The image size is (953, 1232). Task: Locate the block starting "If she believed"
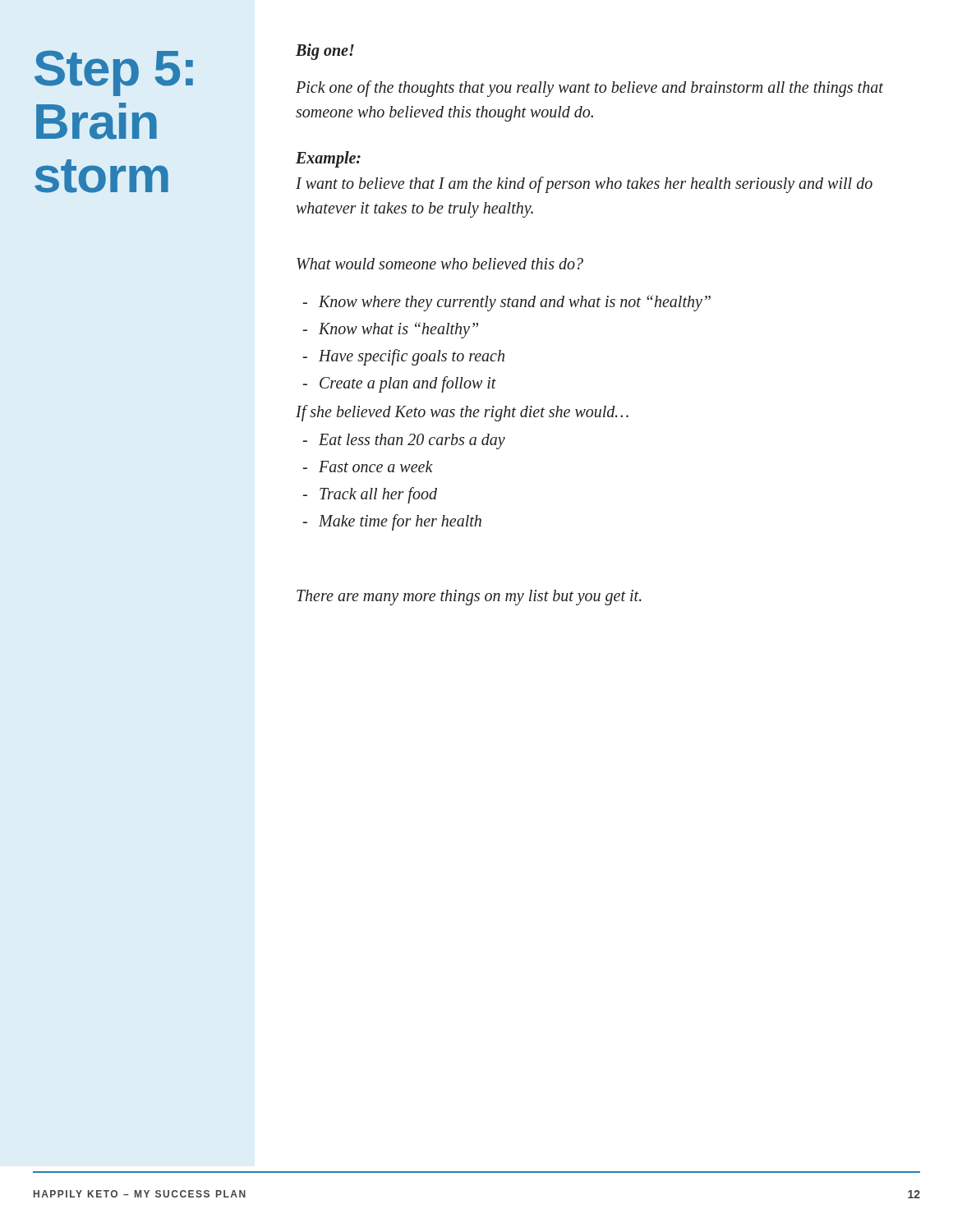[x=463, y=411]
